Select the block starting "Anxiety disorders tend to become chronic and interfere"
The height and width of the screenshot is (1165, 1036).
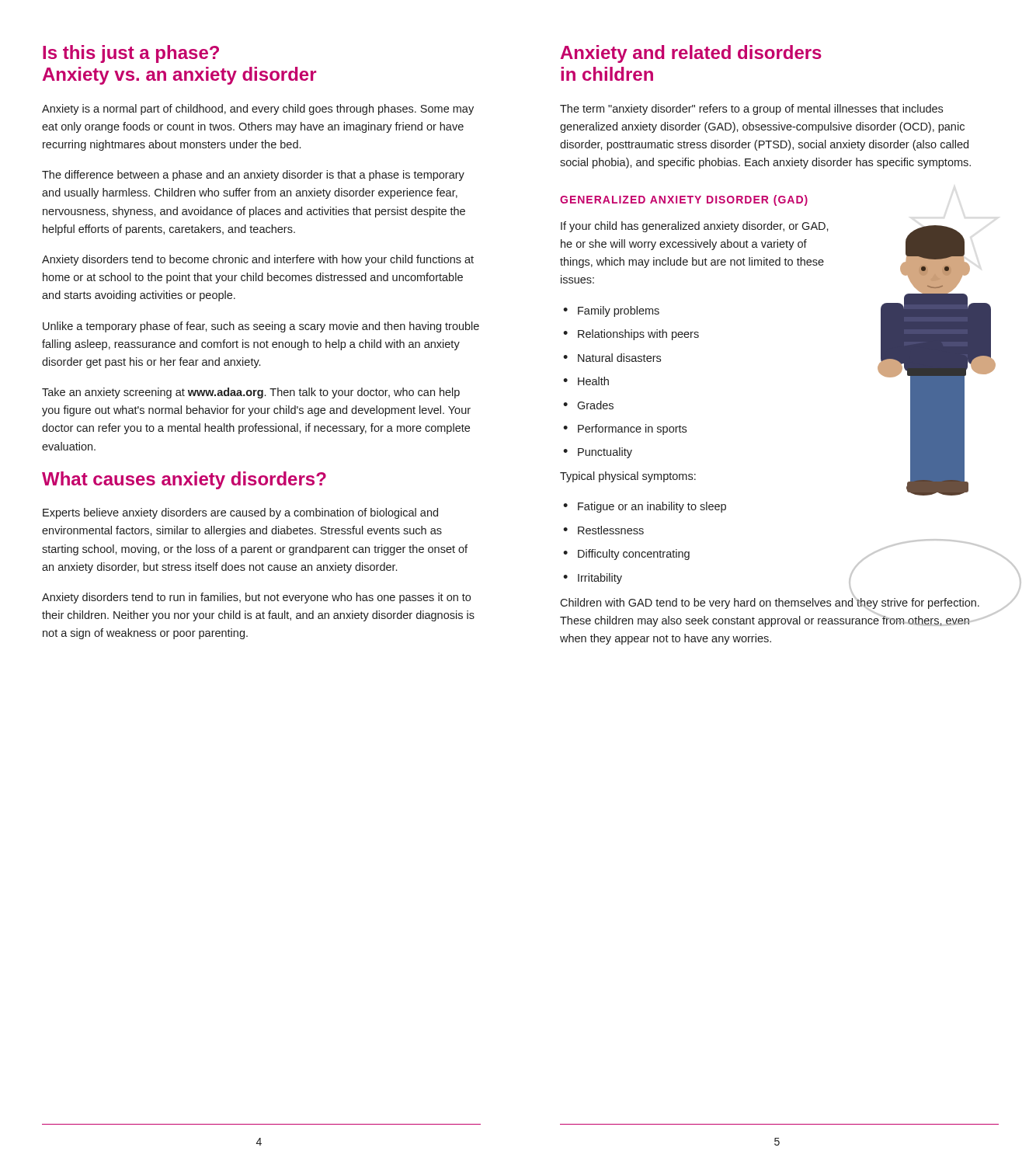coord(261,278)
